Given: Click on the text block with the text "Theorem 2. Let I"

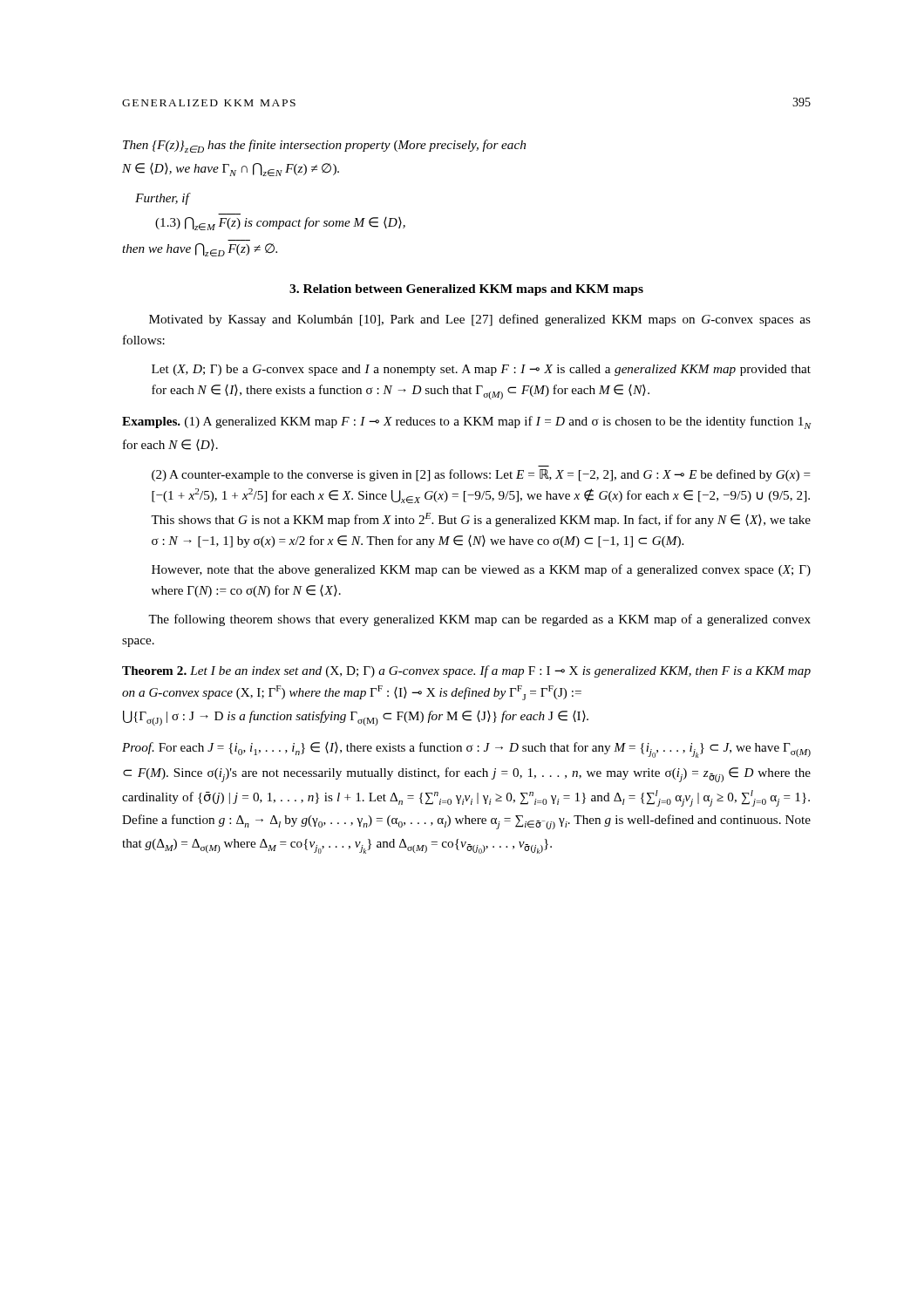Looking at the screenshot, I should tap(466, 694).
